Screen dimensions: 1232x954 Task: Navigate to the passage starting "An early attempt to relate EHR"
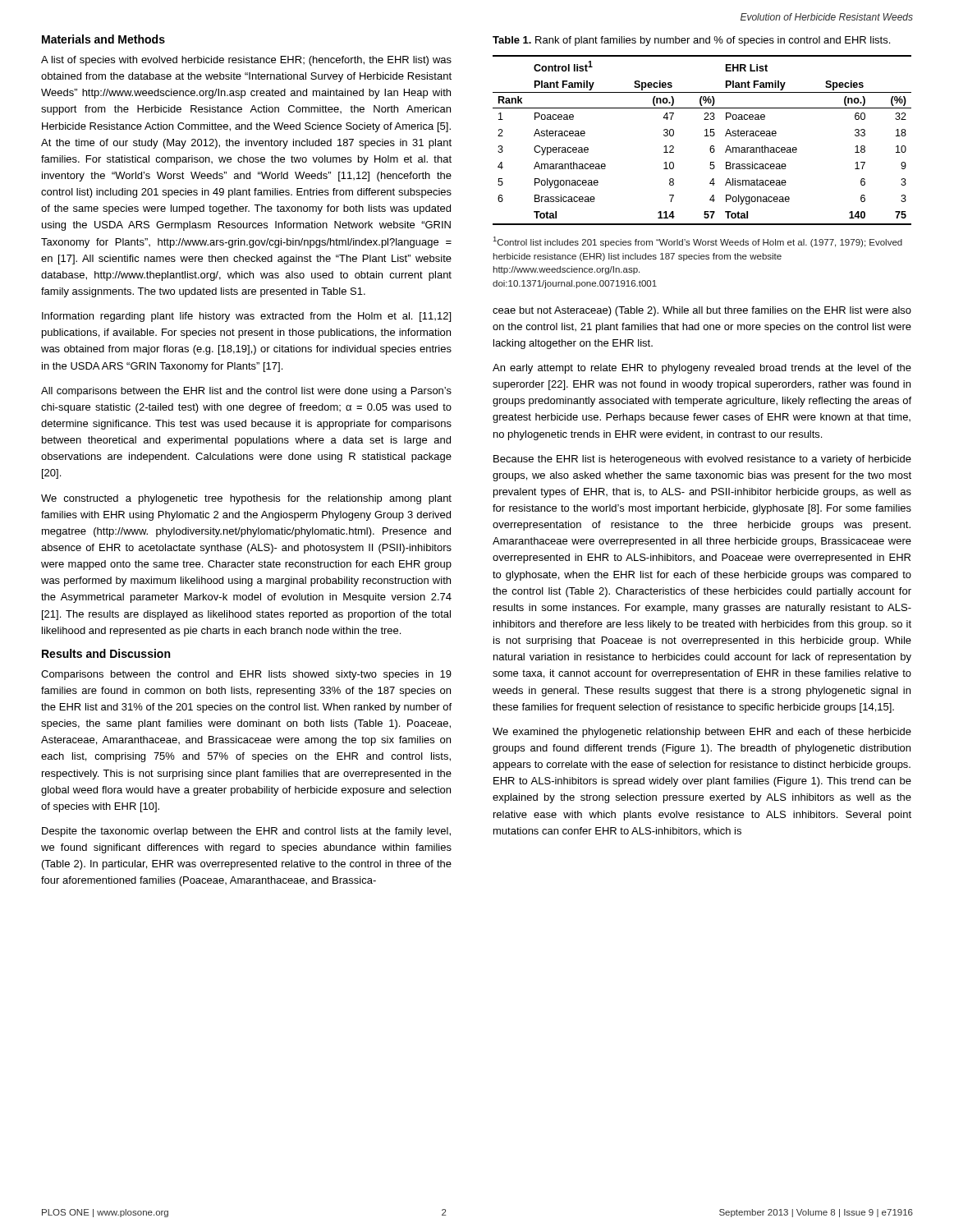tap(702, 401)
